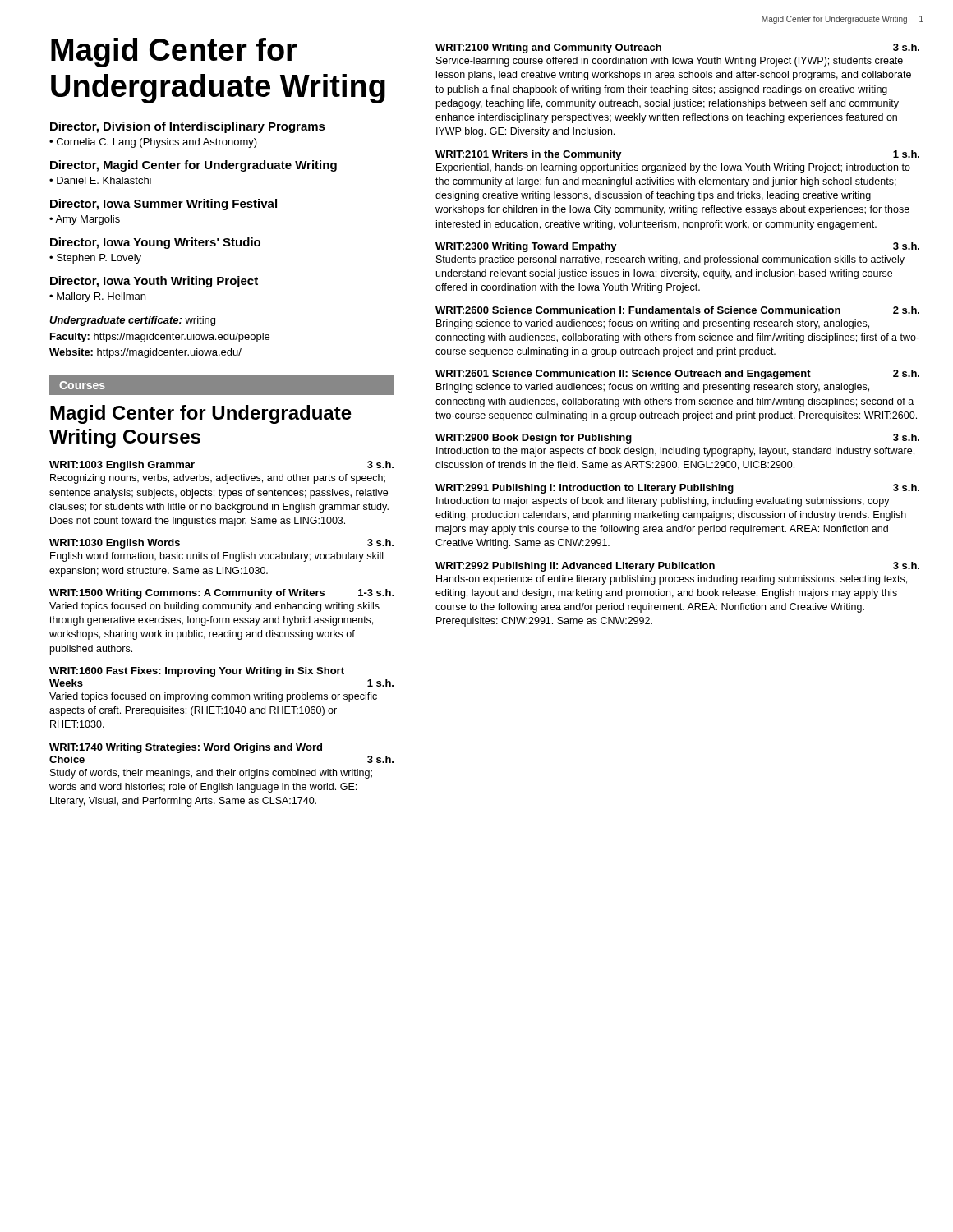Click where it says "Cornelia C. Lang (Physics and Astronomy)"
This screenshot has height=1232, width=953.
(157, 142)
